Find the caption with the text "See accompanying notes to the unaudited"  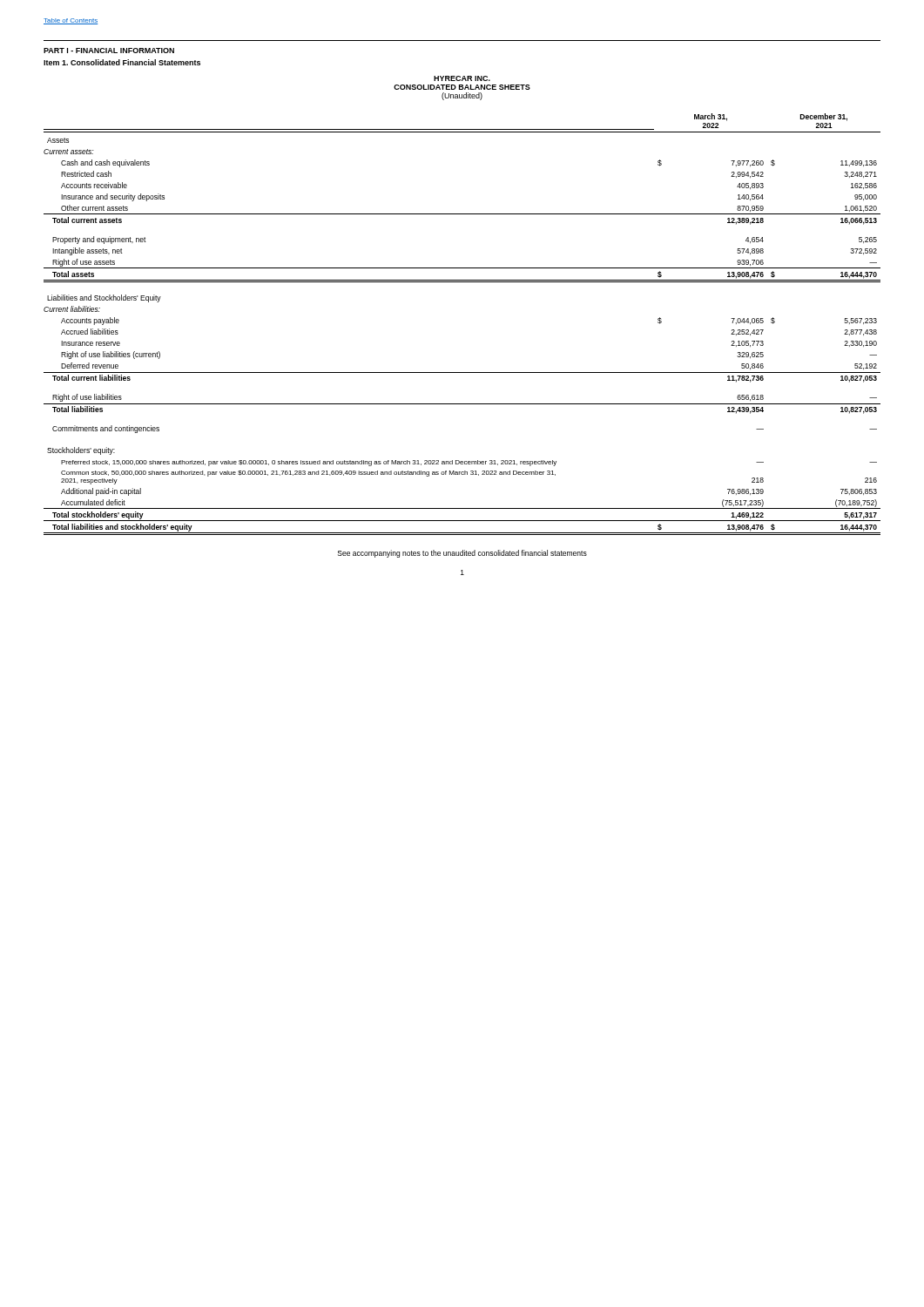pos(462,553)
